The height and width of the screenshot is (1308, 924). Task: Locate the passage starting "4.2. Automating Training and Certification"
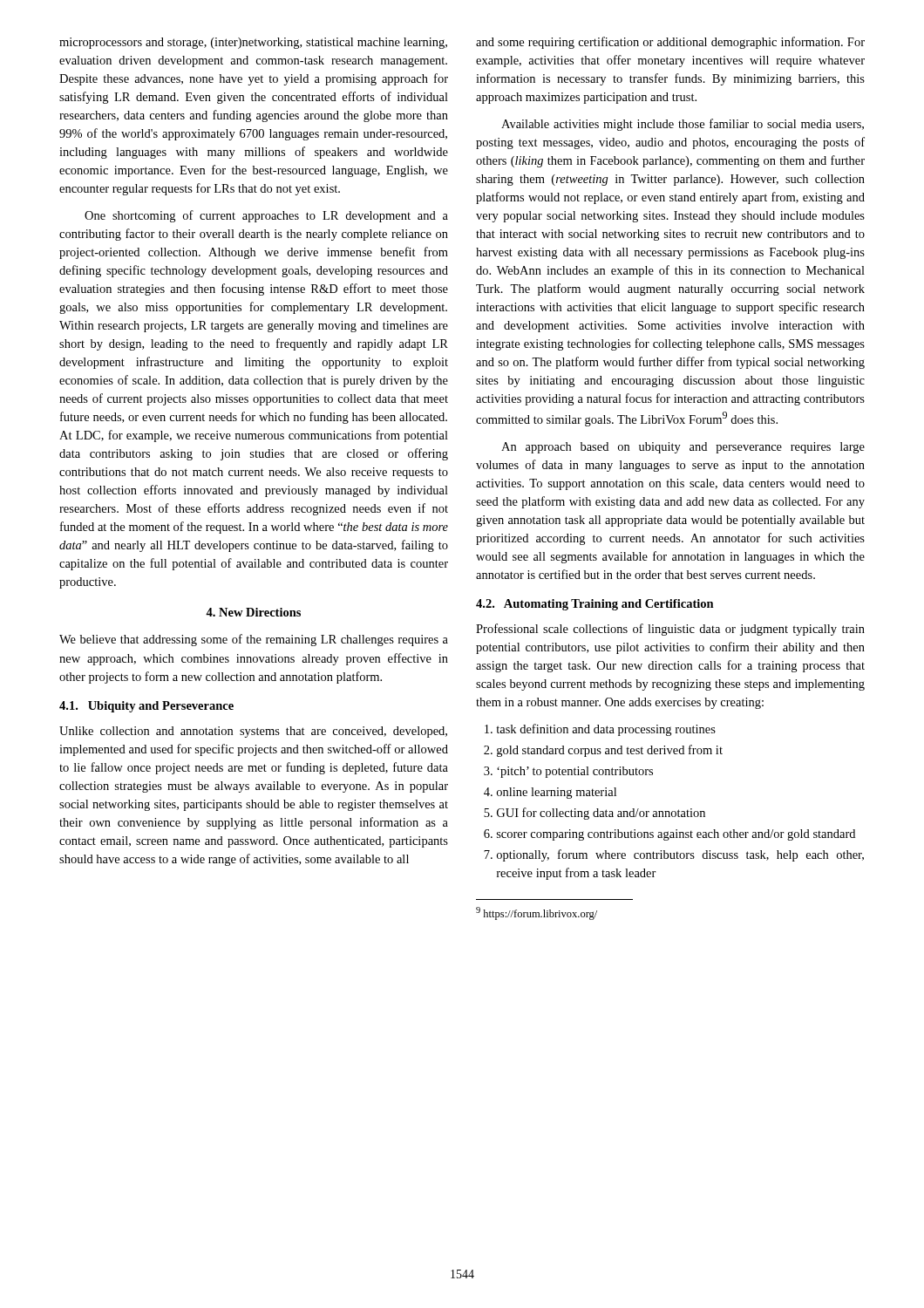pyautogui.click(x=595, y=604)
